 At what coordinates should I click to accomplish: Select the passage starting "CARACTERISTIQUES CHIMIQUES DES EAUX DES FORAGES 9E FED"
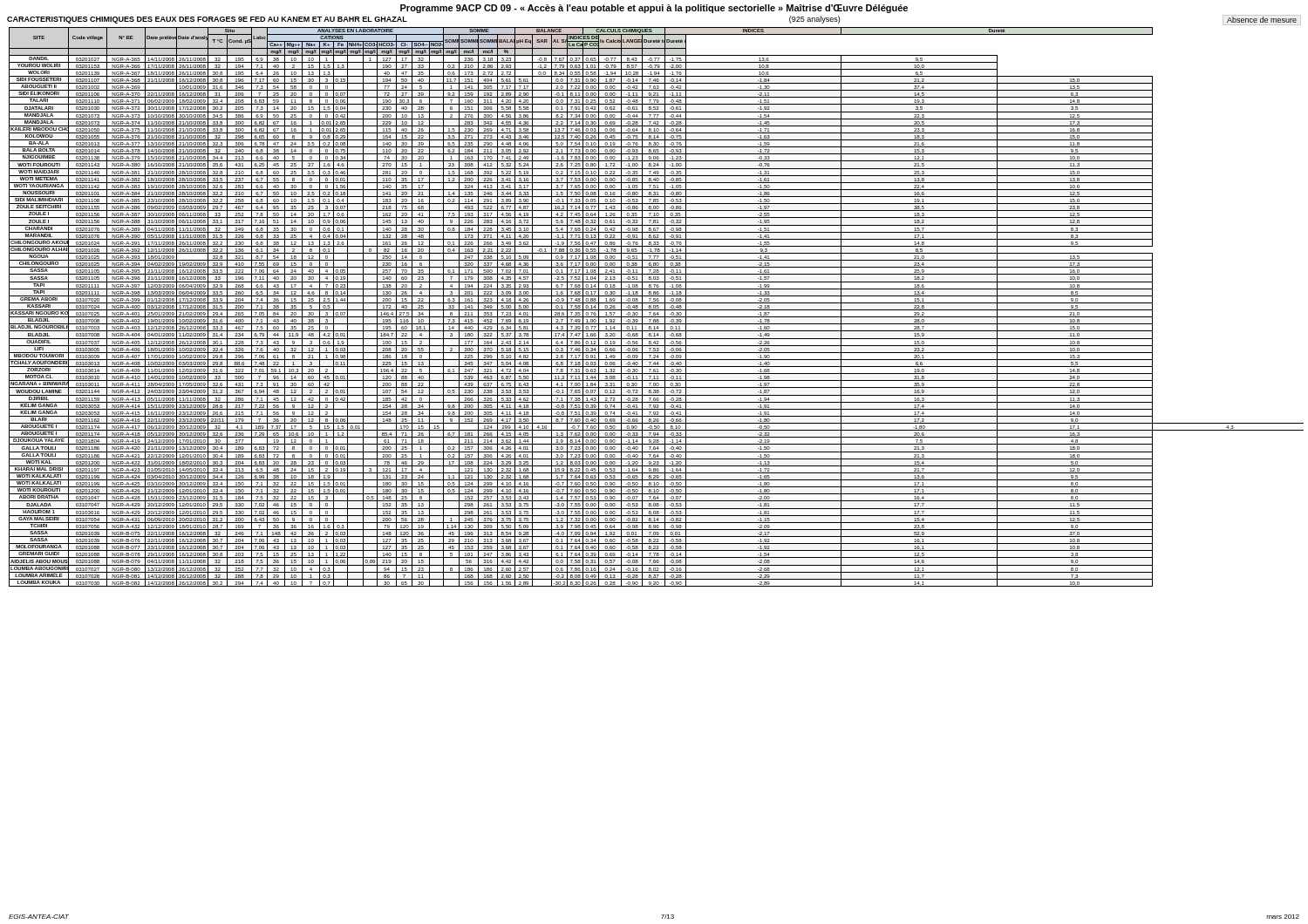point(654,20)
